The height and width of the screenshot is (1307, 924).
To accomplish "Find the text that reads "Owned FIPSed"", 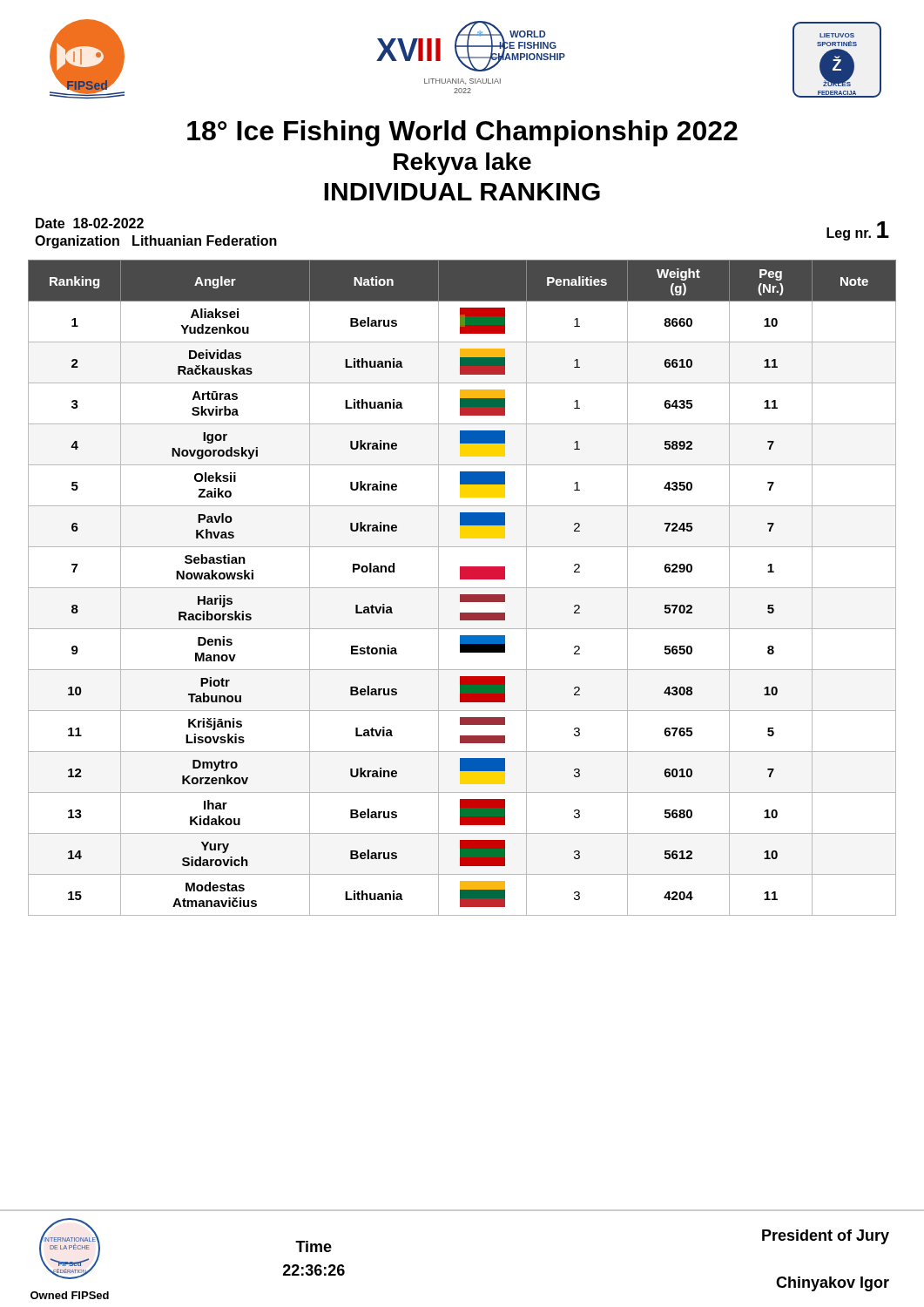I will tap(70, 1295).
